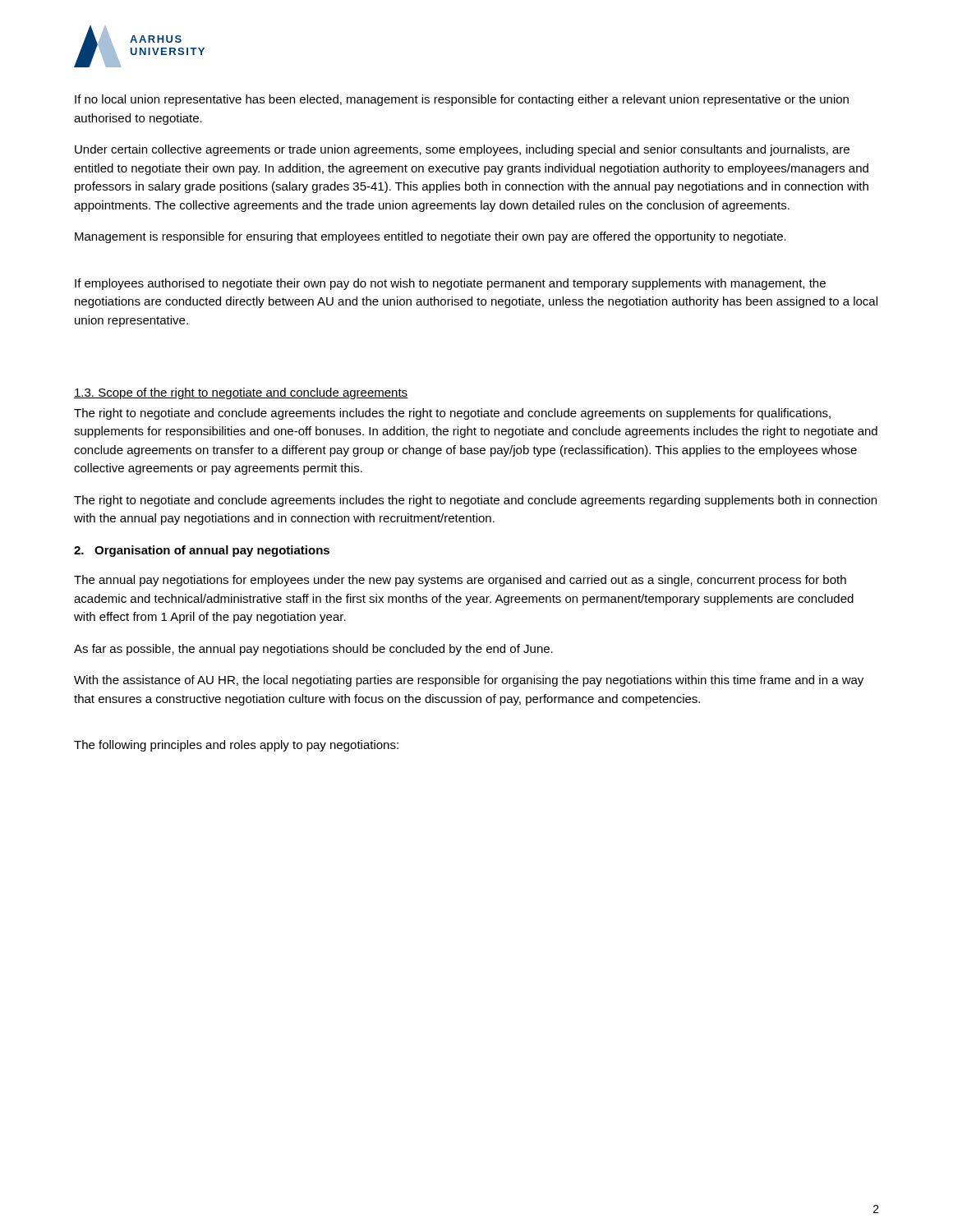Click on the section header containing "1.3. Scope of the right to negotiate"
The image size is (953, 1232).
coord(241,393)
